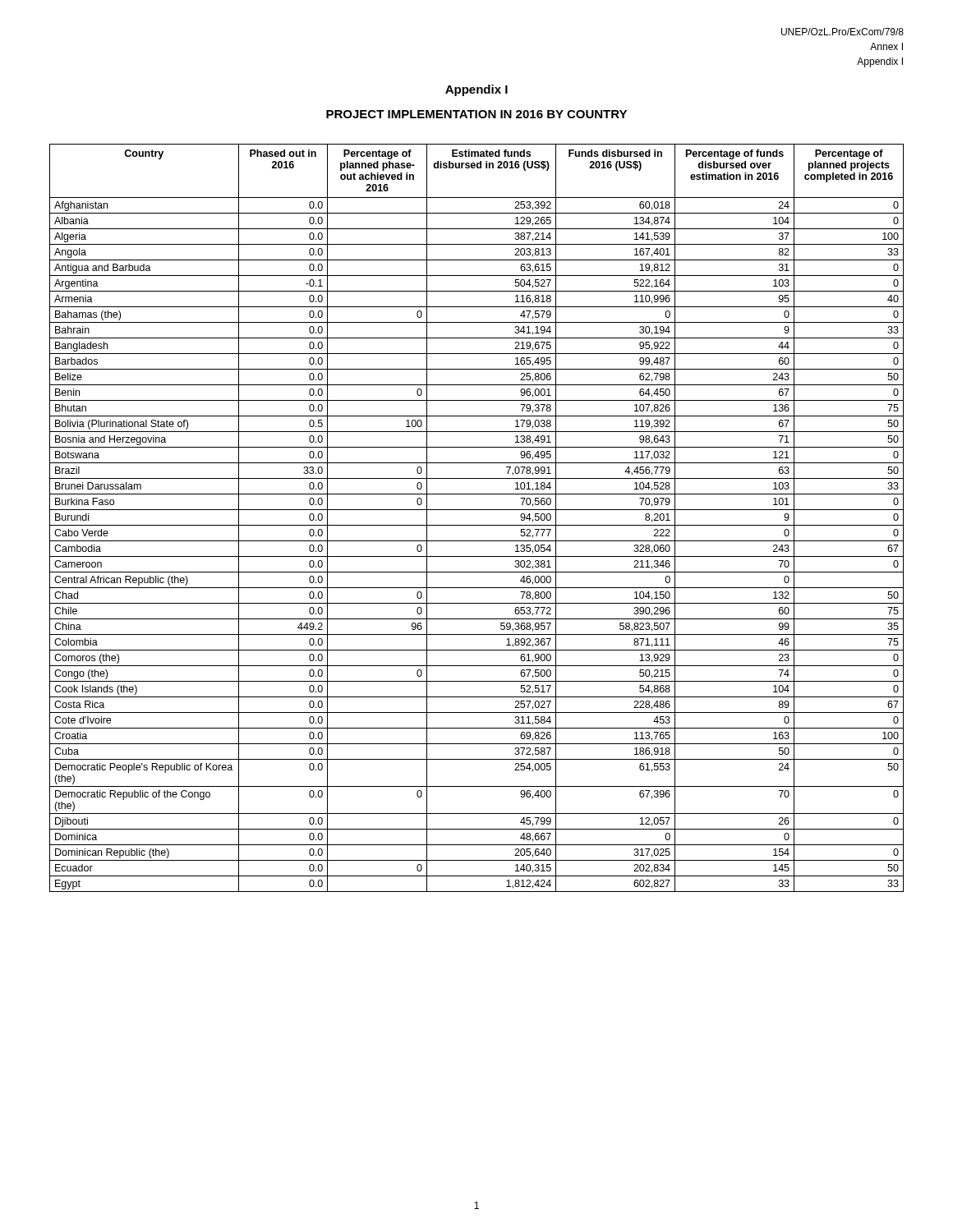Viewport: 953px width, 1232px height.
Task: Select the element starting "Appendix I"
Action: tap(476, 89)
